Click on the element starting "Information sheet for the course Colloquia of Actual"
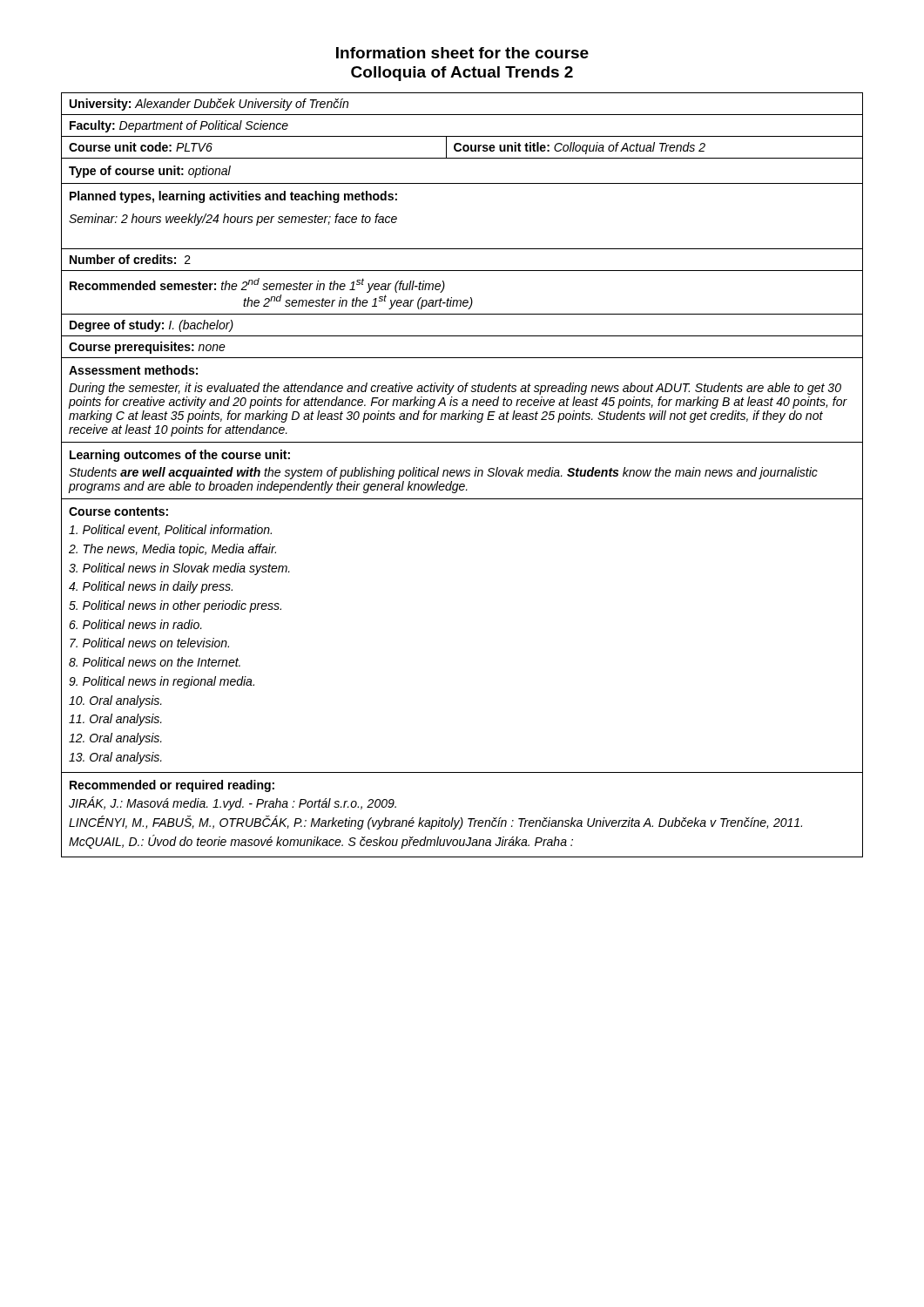This screenshot has height=1307, width=924. pyautogui.click(x=462, y=63)
